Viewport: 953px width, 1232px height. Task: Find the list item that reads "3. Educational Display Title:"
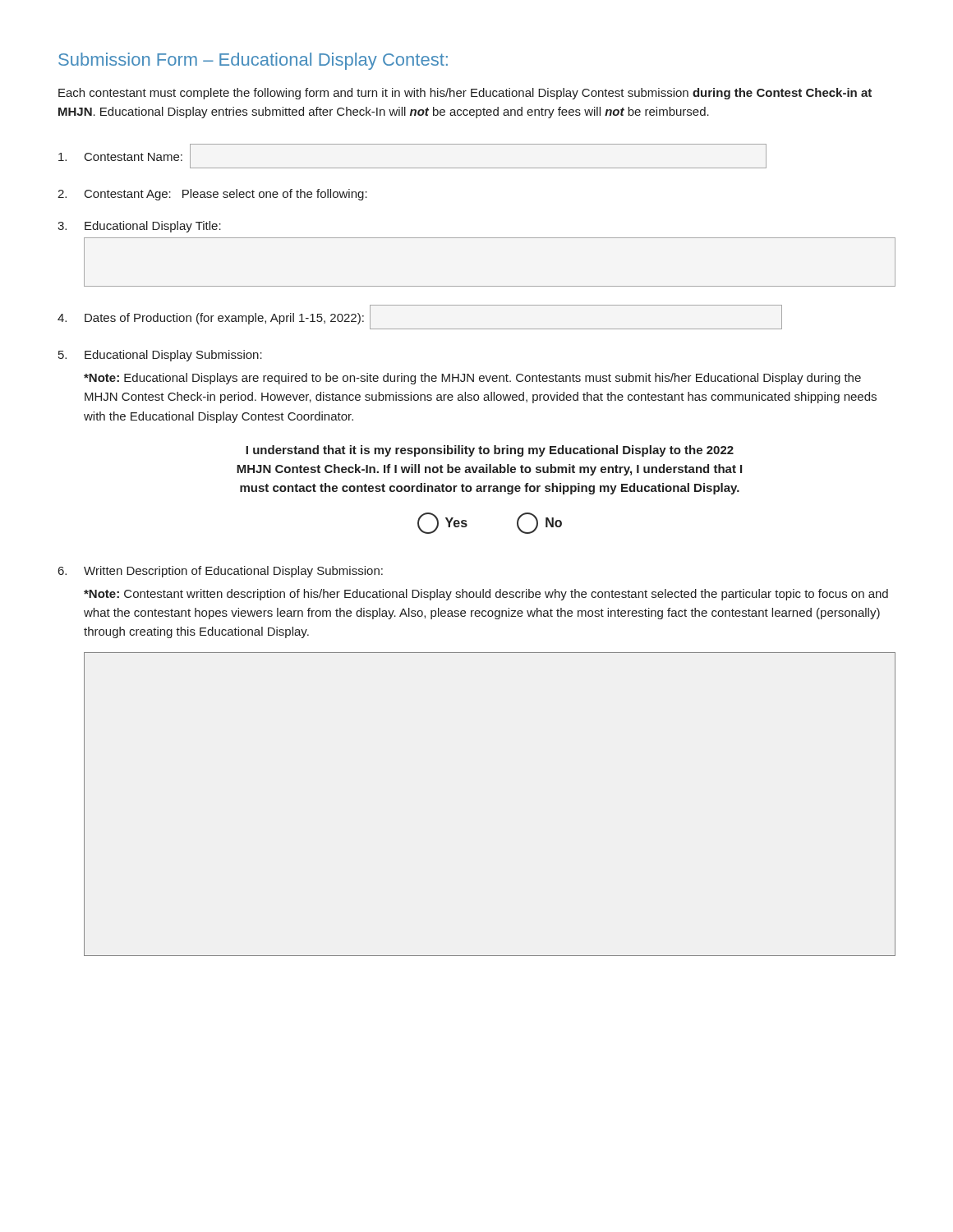click(x=476, y=253)
